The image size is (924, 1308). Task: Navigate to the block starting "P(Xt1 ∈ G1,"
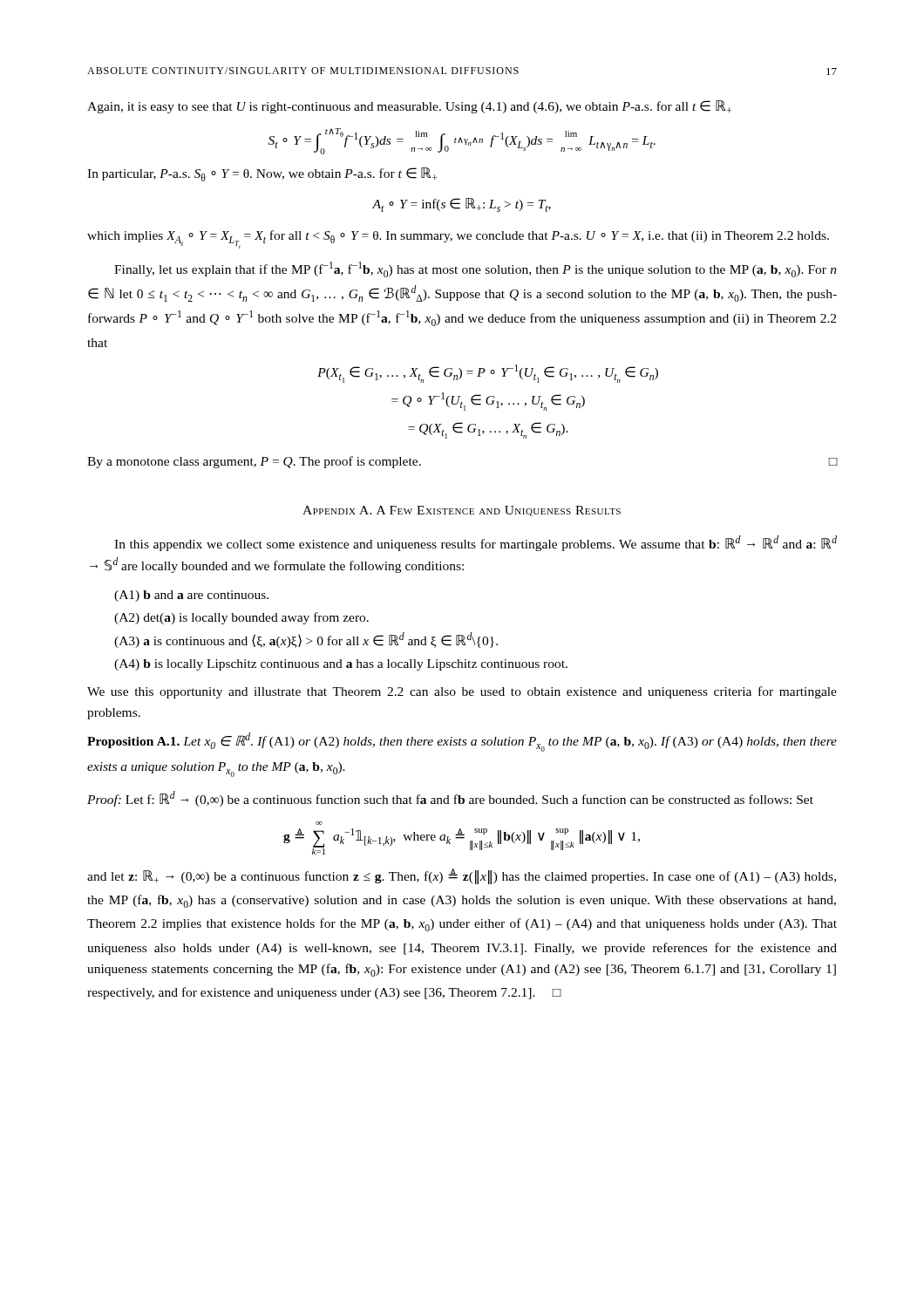click(x=488, y=402)
